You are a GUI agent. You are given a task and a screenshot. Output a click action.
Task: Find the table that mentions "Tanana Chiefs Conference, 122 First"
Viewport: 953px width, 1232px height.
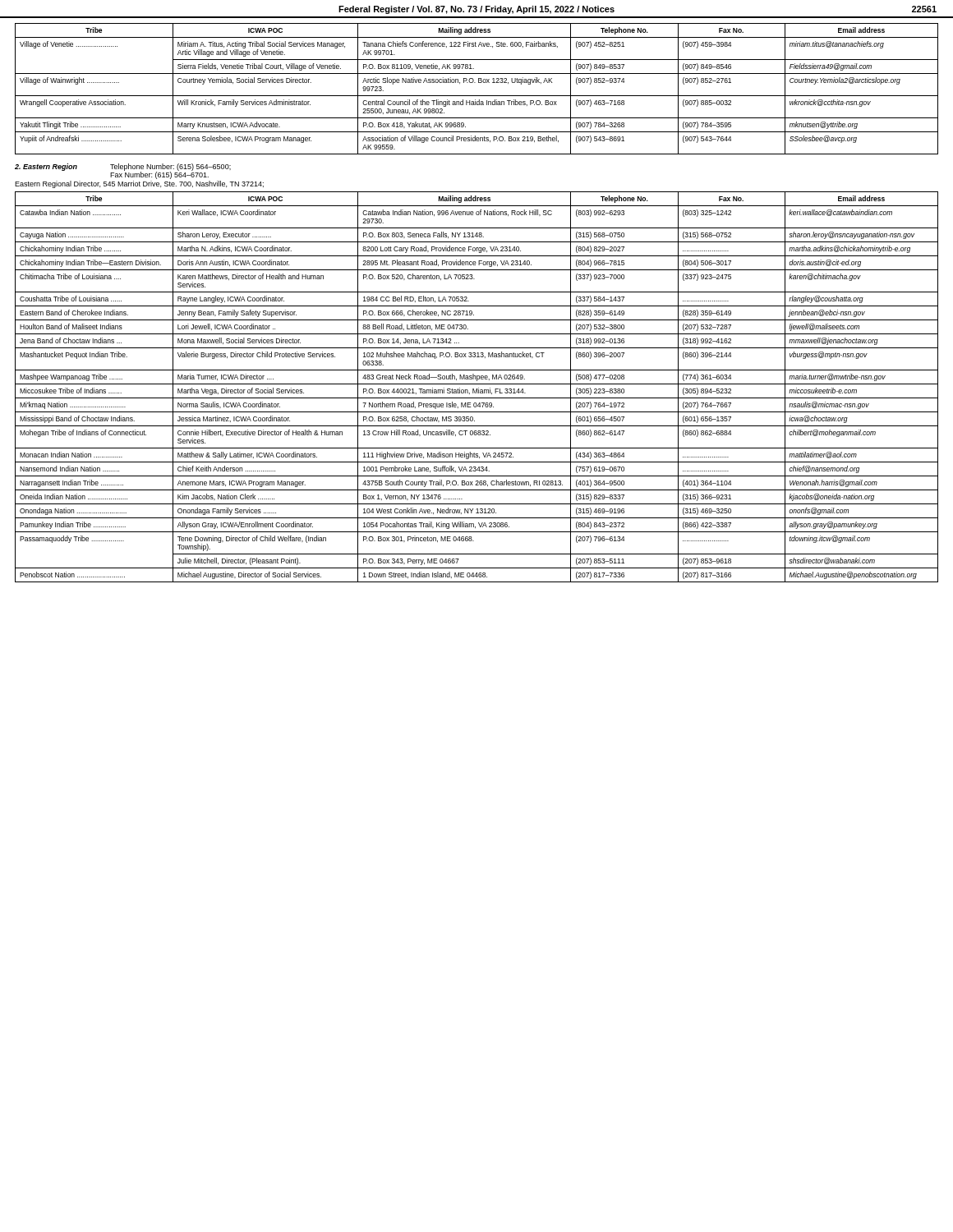pos(476,89)
